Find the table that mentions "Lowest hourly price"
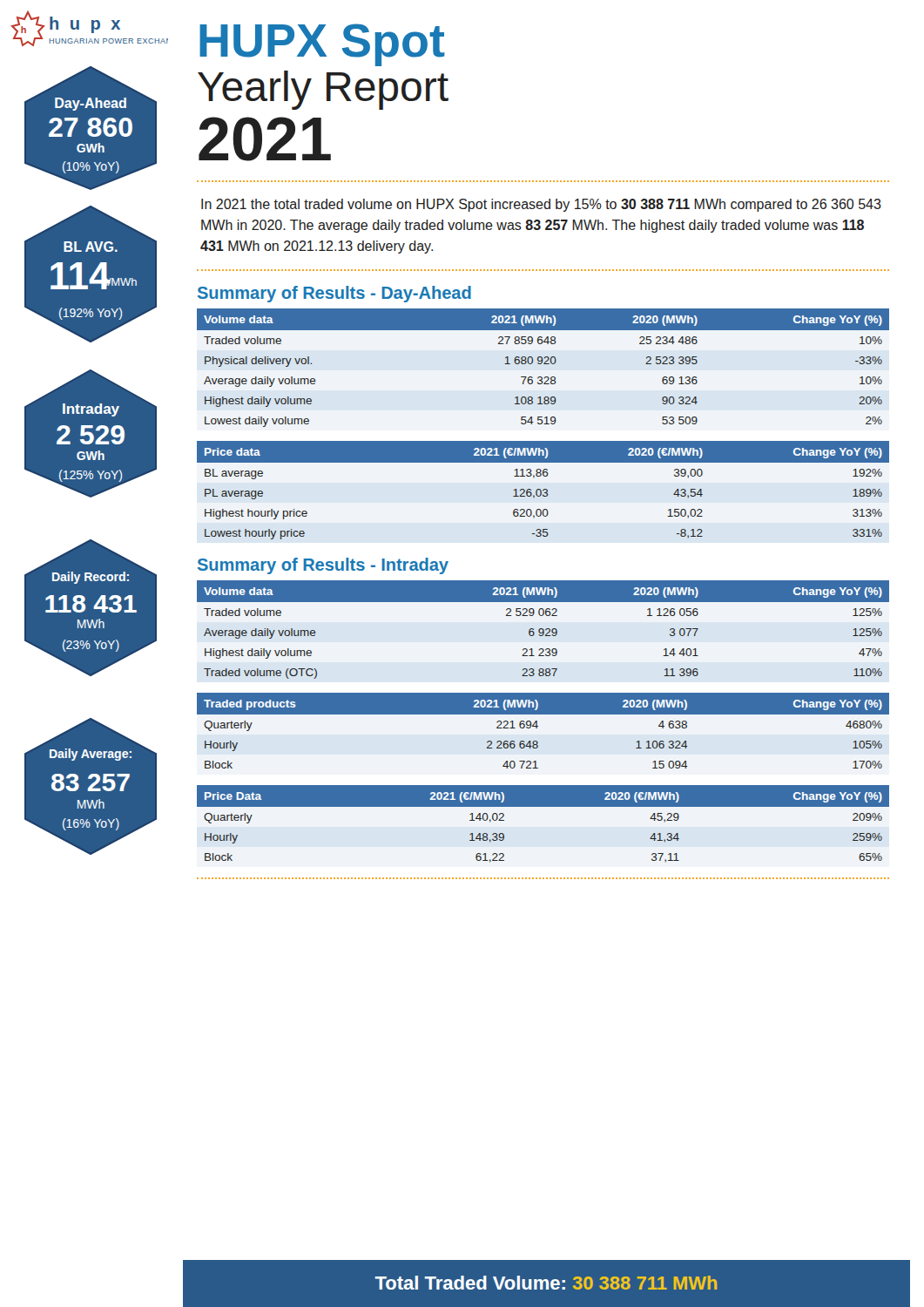Image resolution: width=924 pixels, height=1307 pixels. (543, 492)
